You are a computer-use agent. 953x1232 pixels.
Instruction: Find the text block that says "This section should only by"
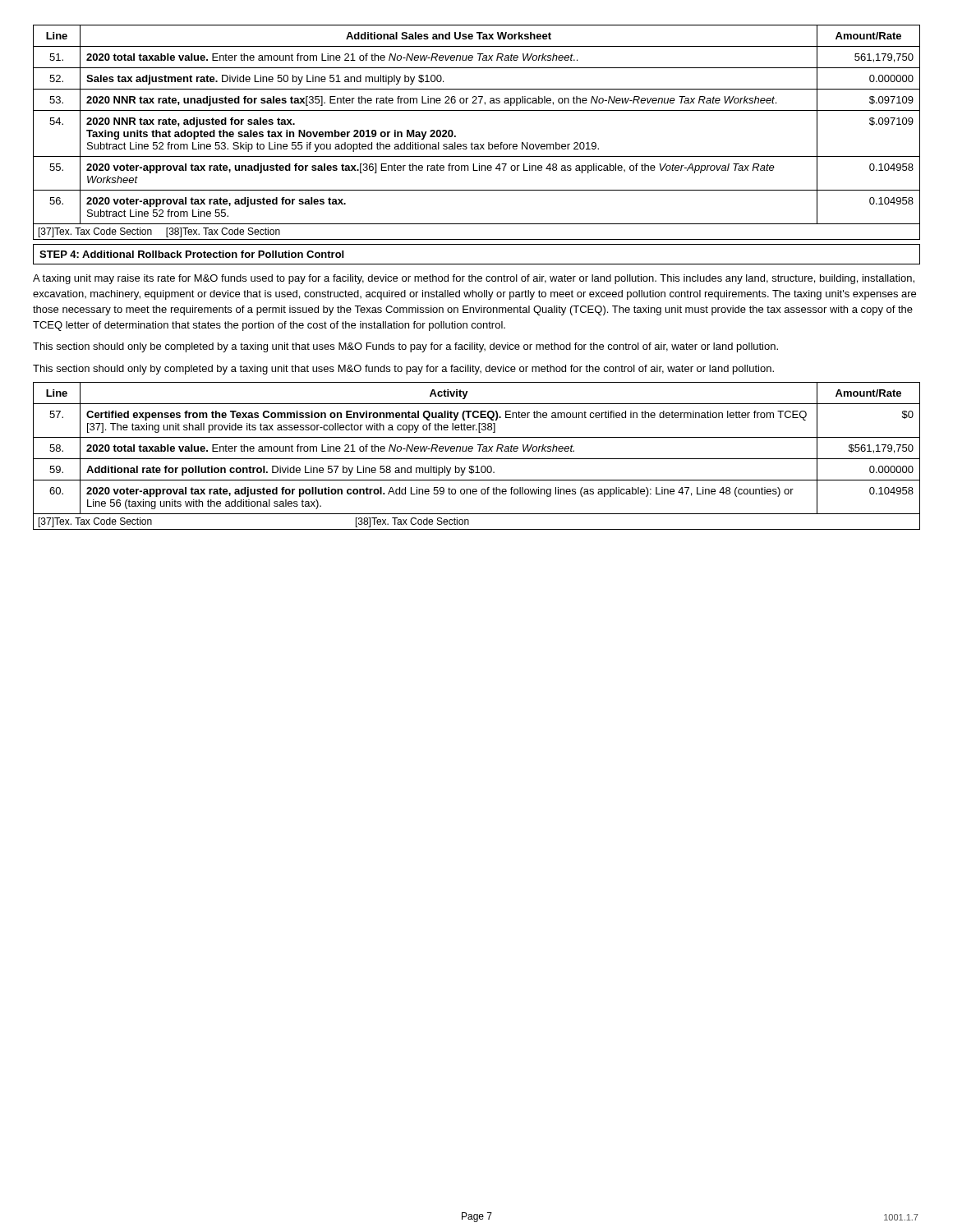[x=404, y=368]
